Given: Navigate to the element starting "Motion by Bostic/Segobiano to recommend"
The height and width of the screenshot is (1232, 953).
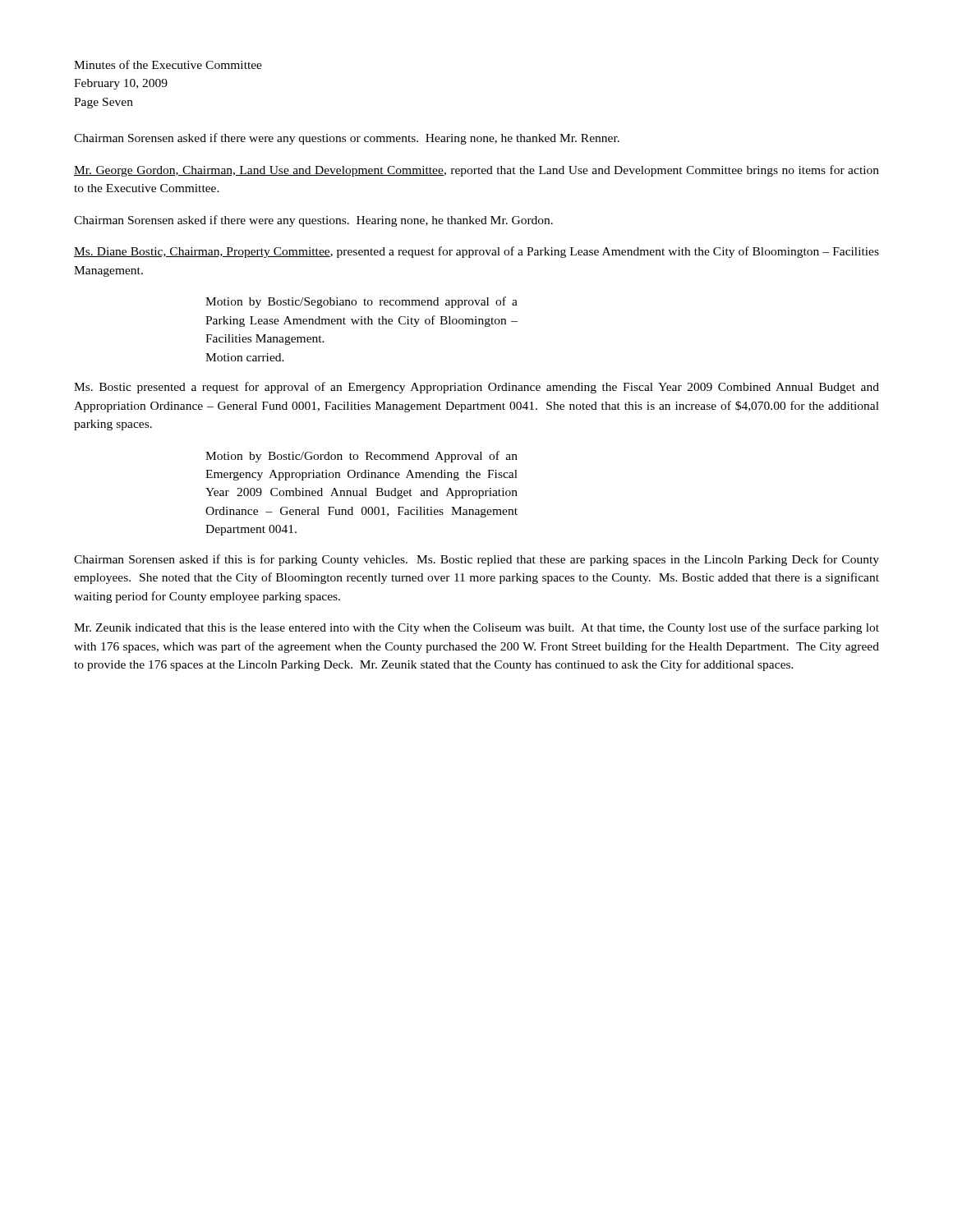Looking at the screenshot, I should coord(361,329).
